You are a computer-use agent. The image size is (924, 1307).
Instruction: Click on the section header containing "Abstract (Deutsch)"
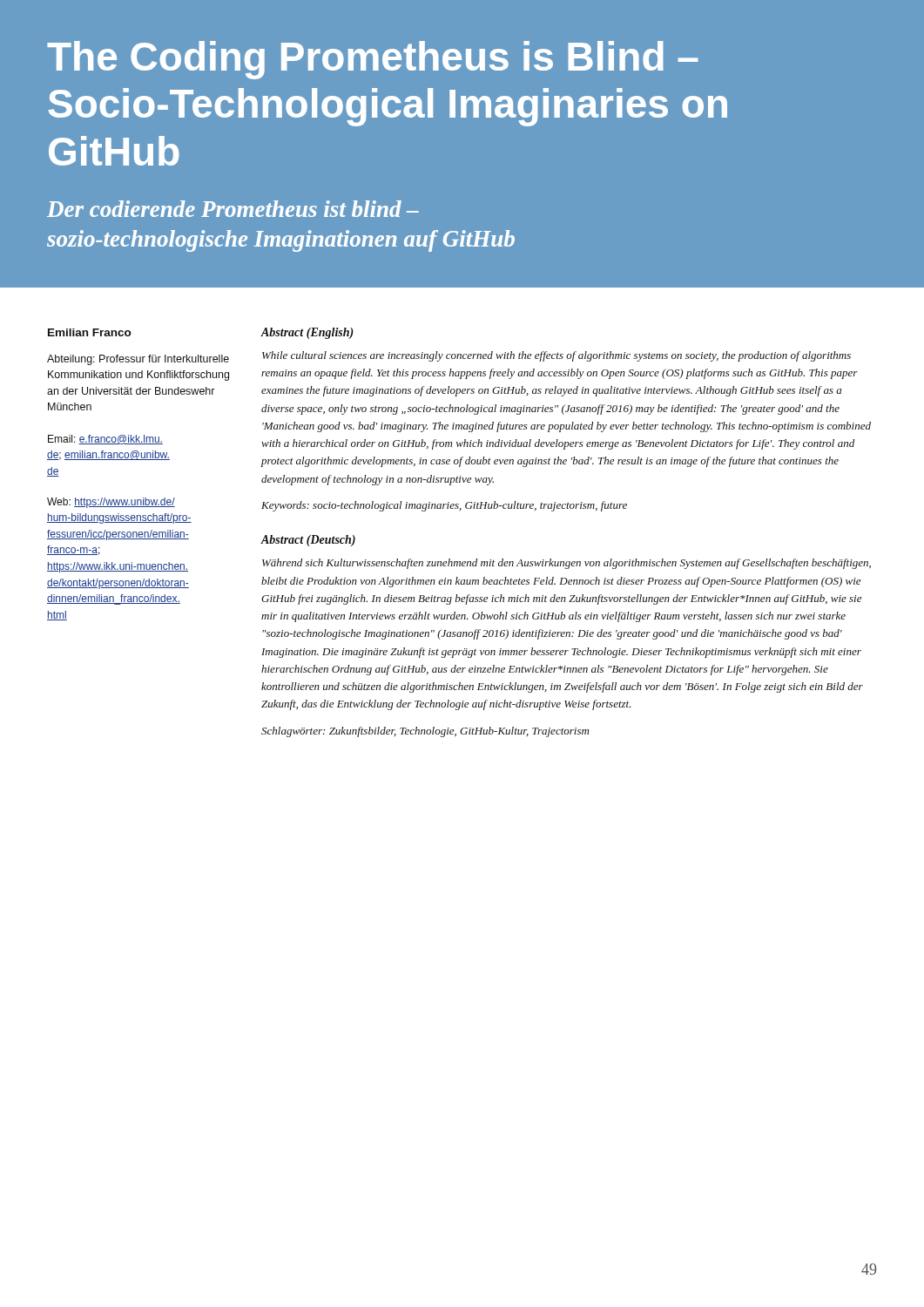(309, 540)
